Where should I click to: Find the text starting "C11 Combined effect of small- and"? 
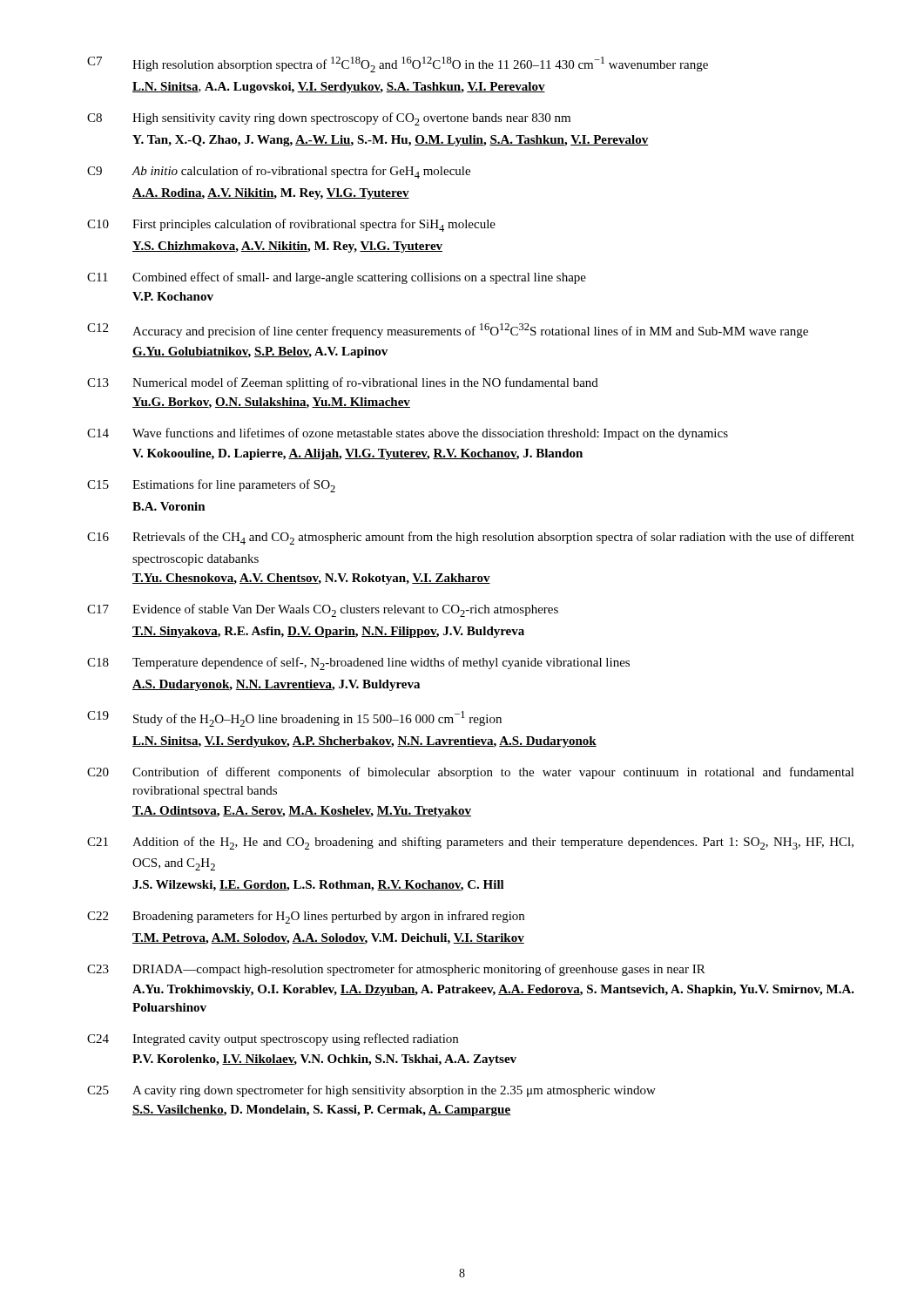click(471, 287)
